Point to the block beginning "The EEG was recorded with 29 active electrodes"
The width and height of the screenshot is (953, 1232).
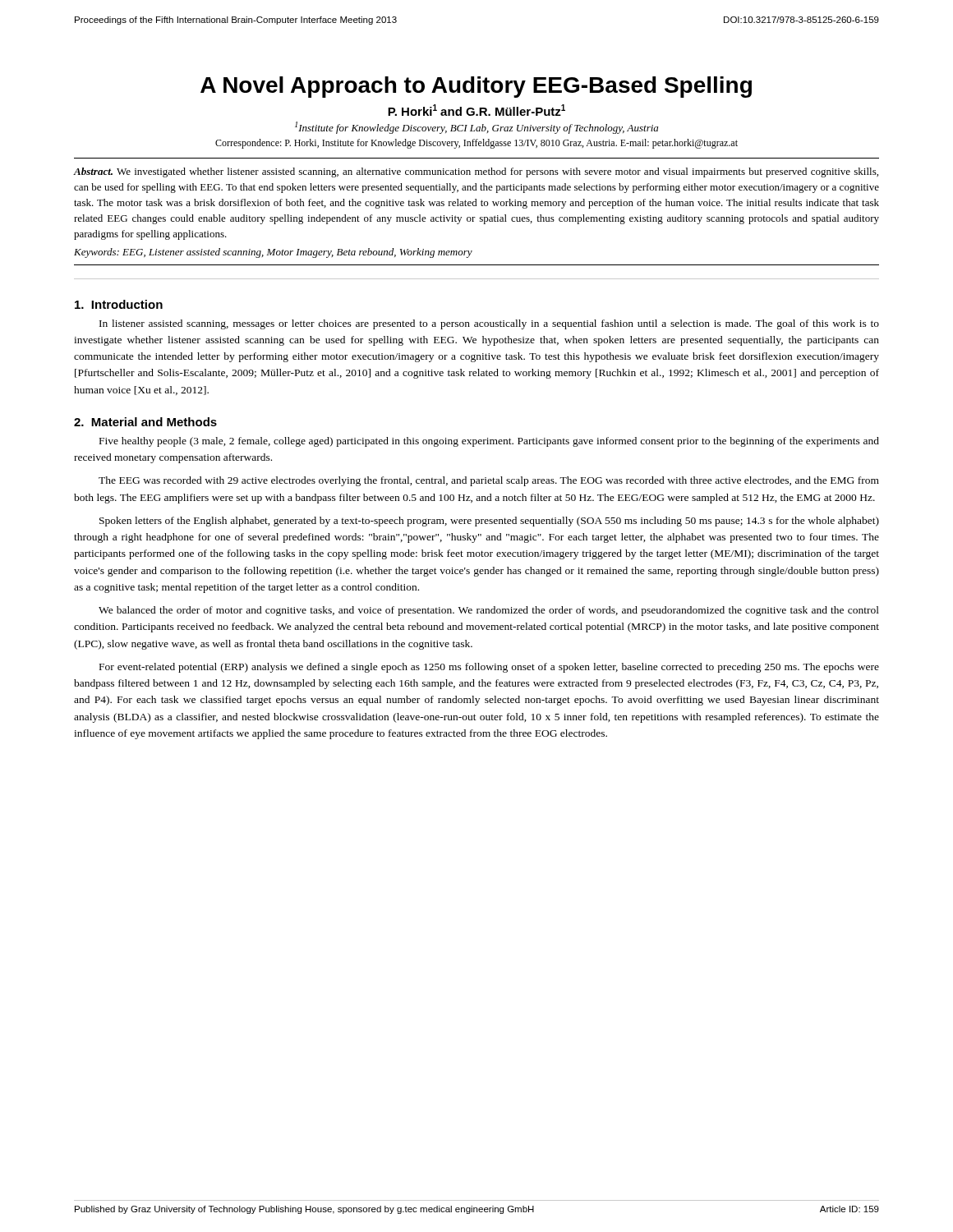point(476,489)
